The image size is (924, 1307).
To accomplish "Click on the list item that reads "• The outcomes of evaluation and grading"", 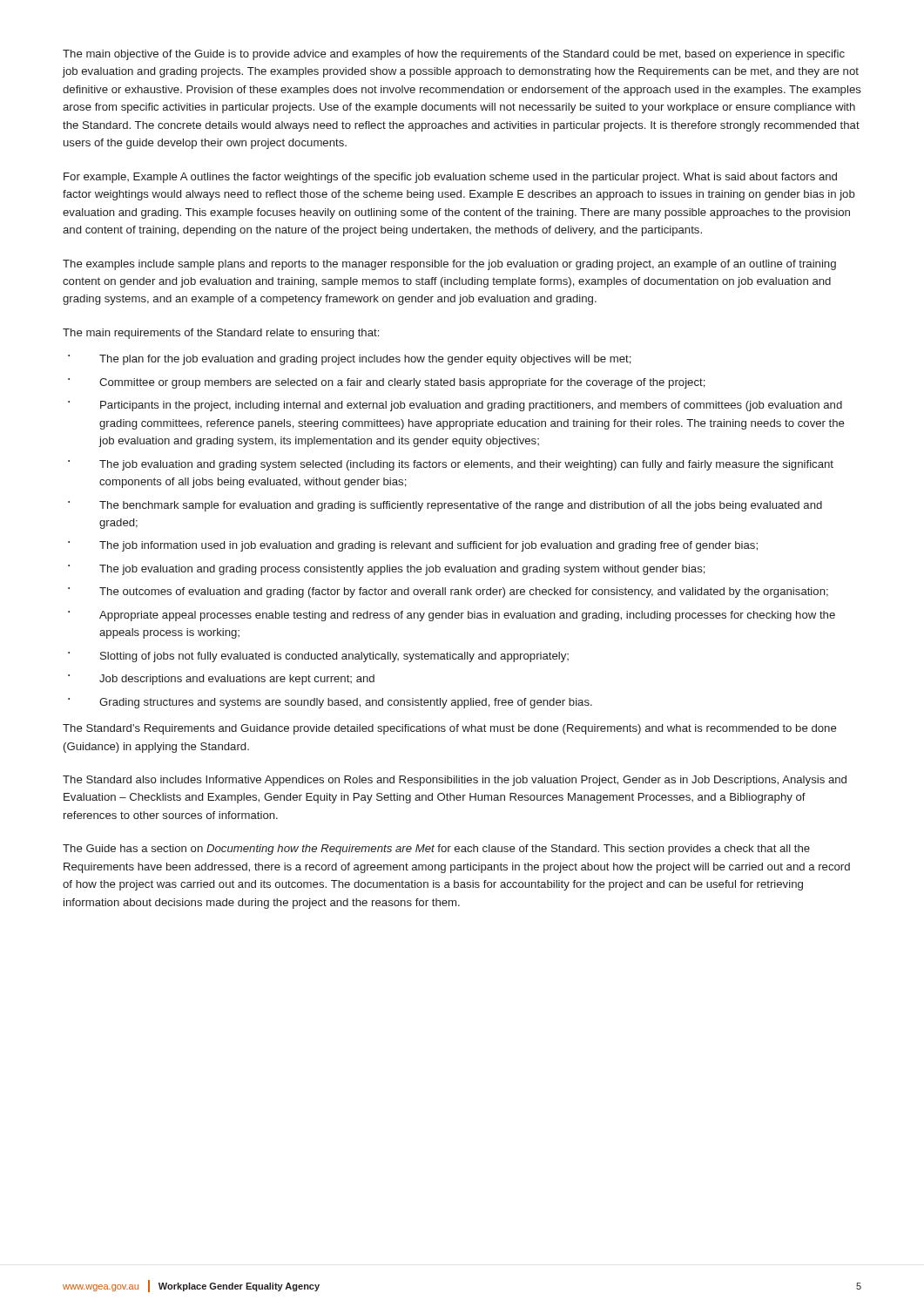I will [x=462, y=592].
